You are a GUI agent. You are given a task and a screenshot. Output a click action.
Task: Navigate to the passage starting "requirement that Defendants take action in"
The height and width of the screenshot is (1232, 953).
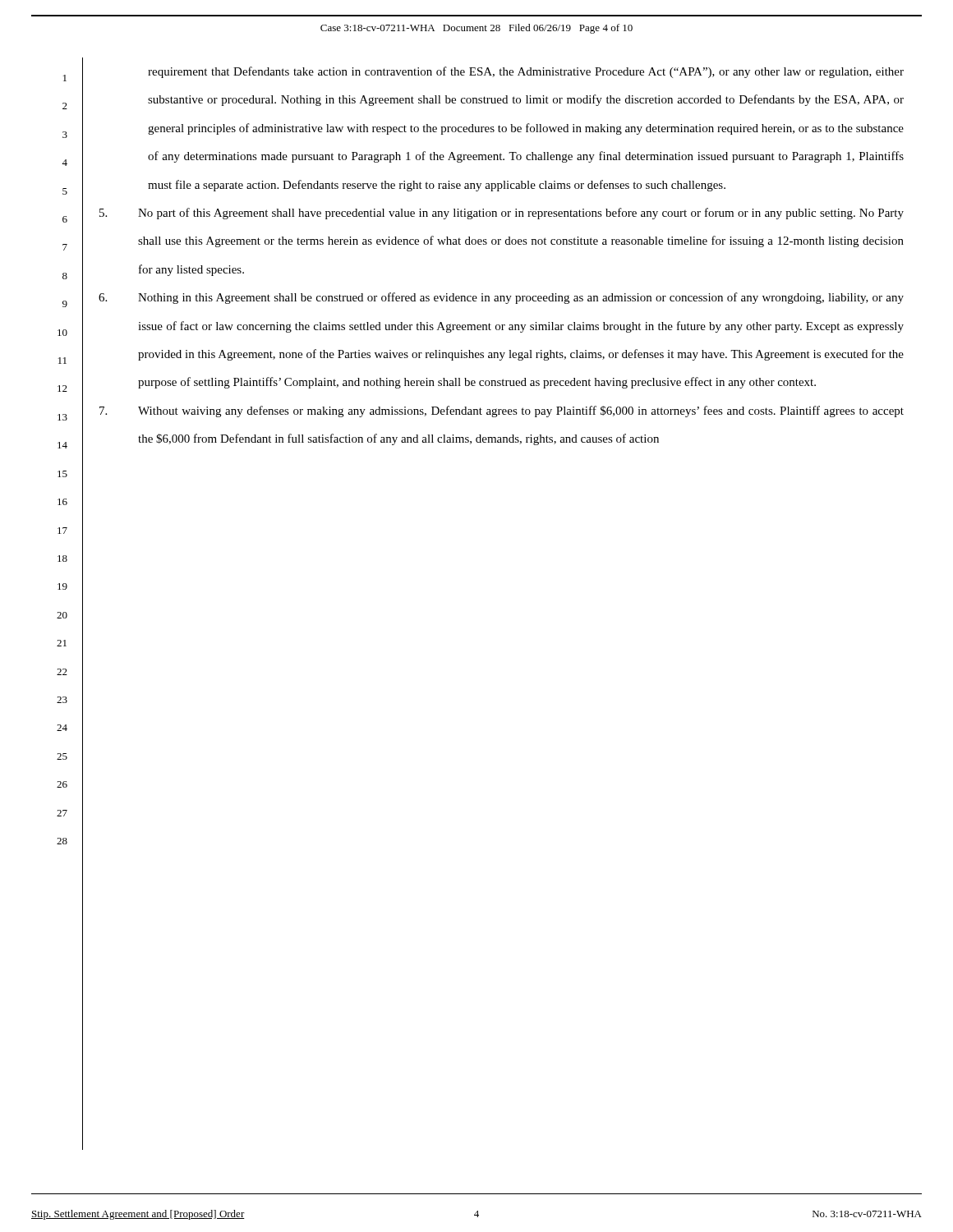pyautogui.click(x=526, y=128)
